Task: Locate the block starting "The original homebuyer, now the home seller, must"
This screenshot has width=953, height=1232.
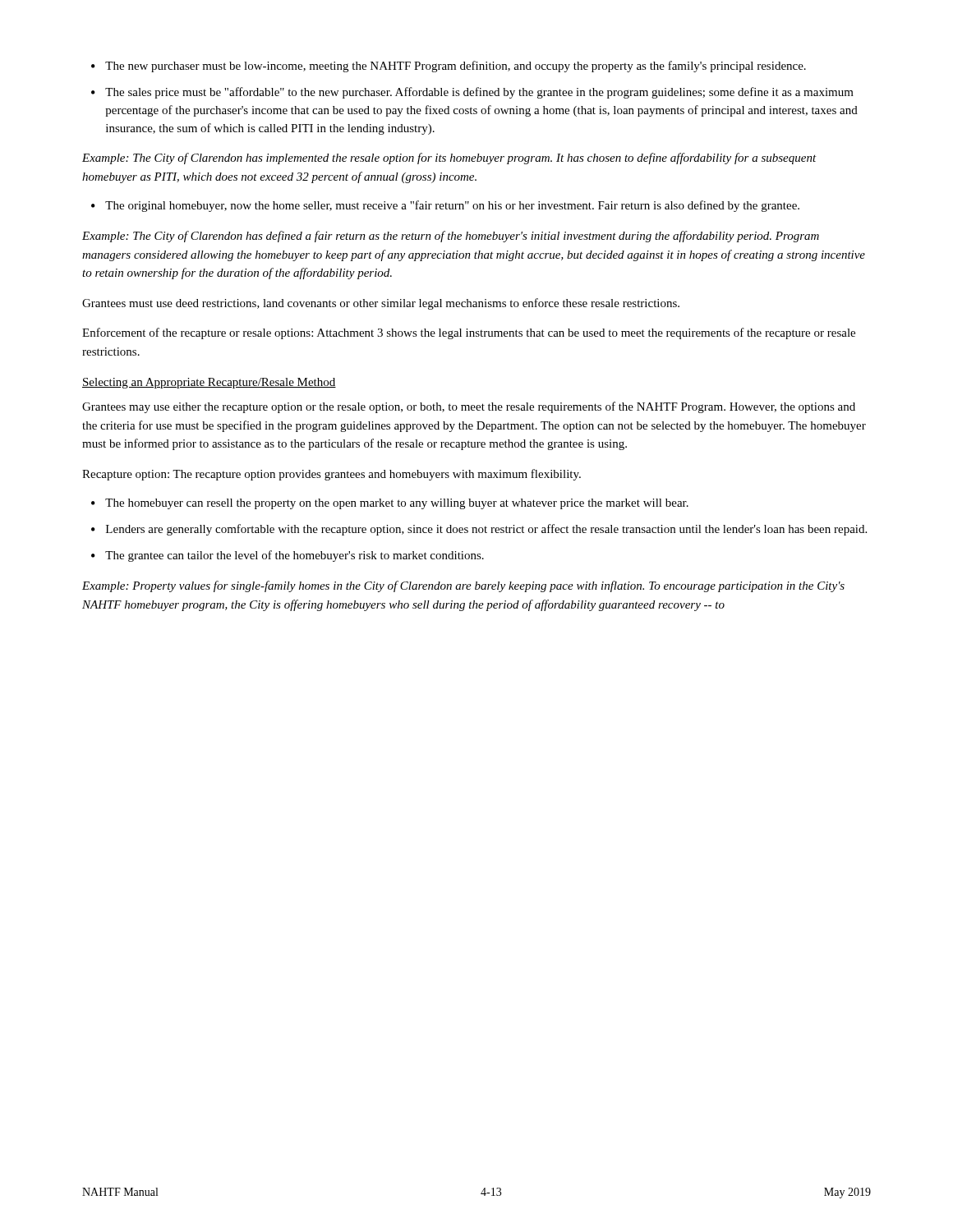Action: click(x=476, y=206)
